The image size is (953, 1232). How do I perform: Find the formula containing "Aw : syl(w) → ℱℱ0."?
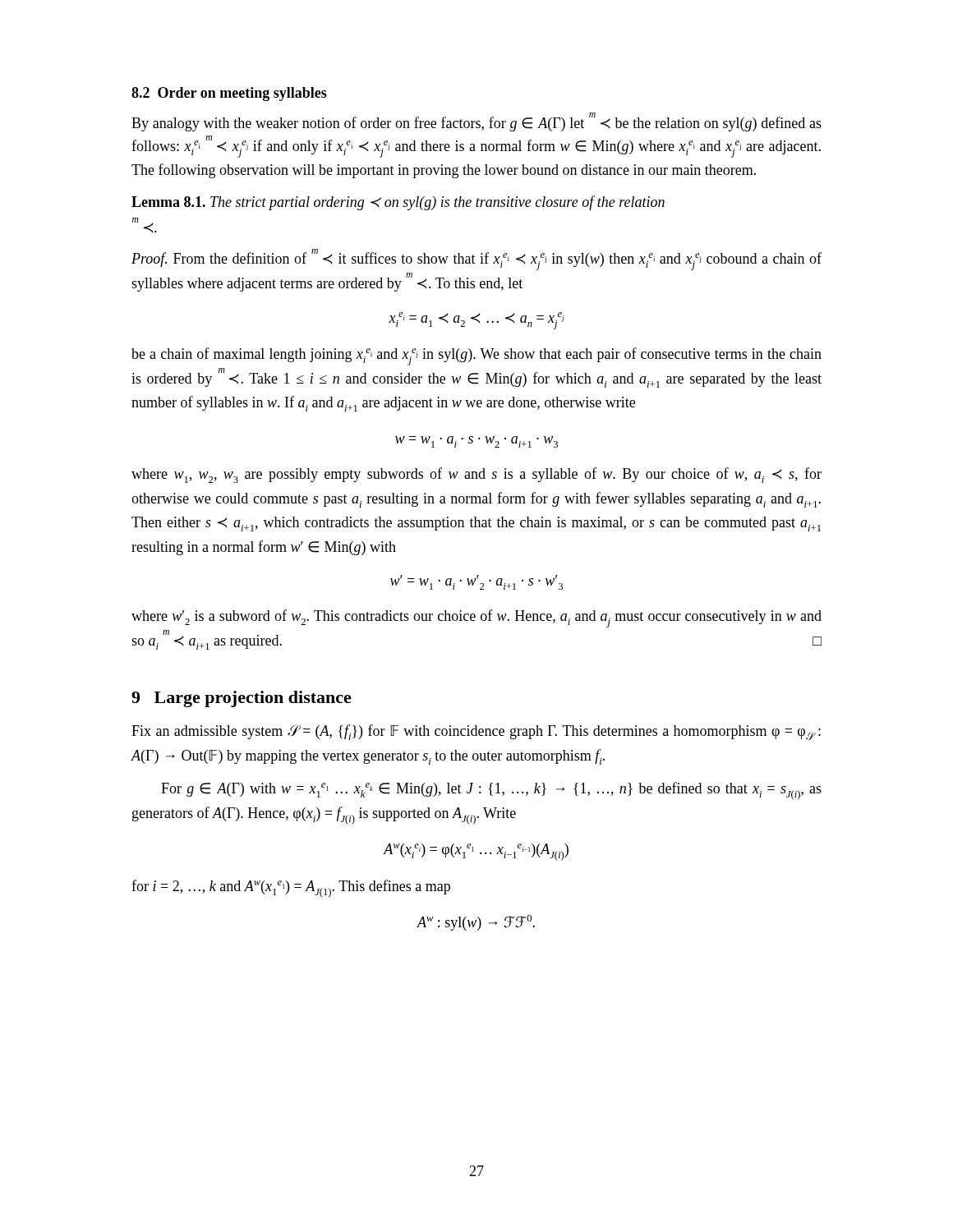click(x=476, y=923)
